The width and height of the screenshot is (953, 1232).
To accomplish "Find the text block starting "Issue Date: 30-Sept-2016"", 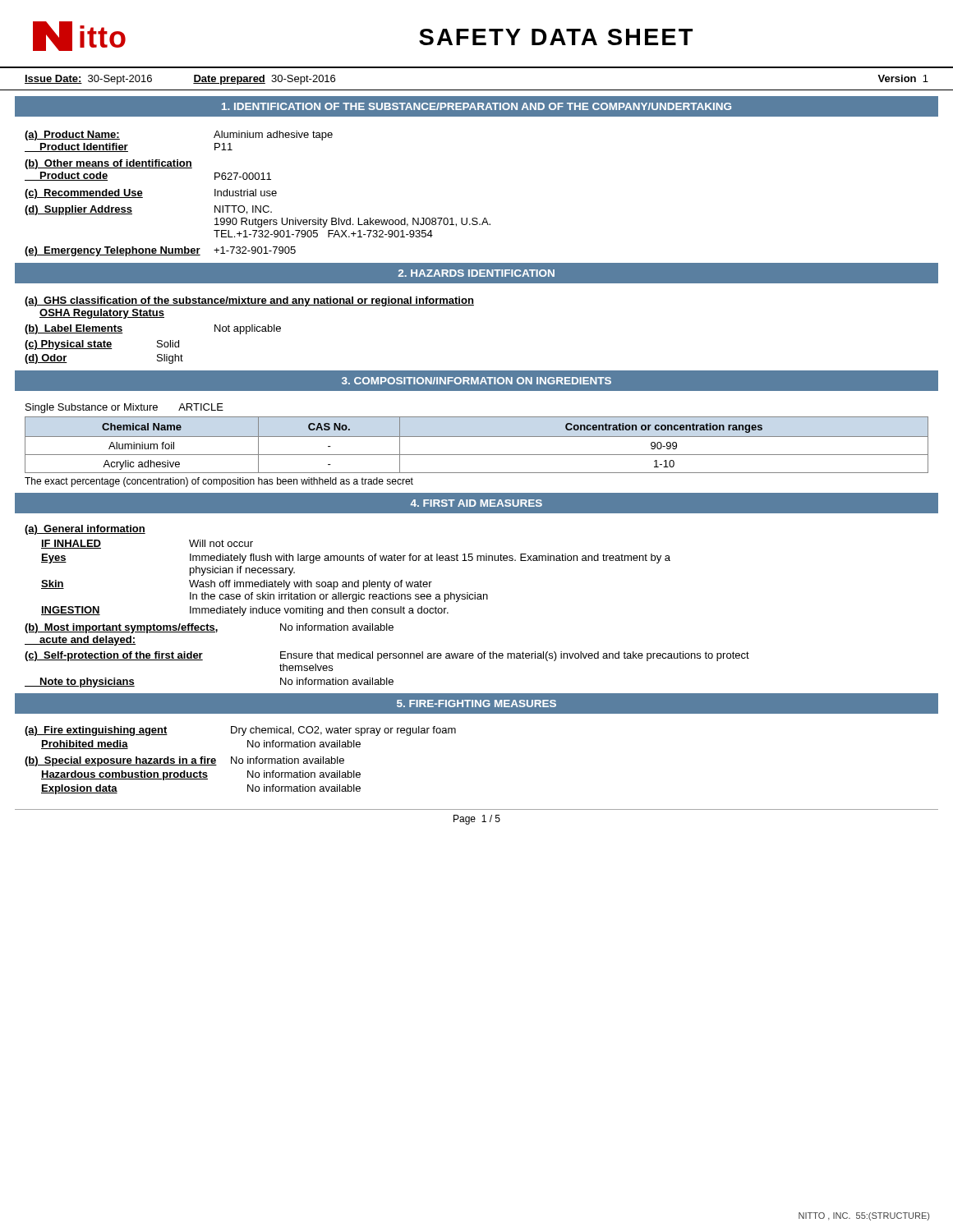I will 476,78.
